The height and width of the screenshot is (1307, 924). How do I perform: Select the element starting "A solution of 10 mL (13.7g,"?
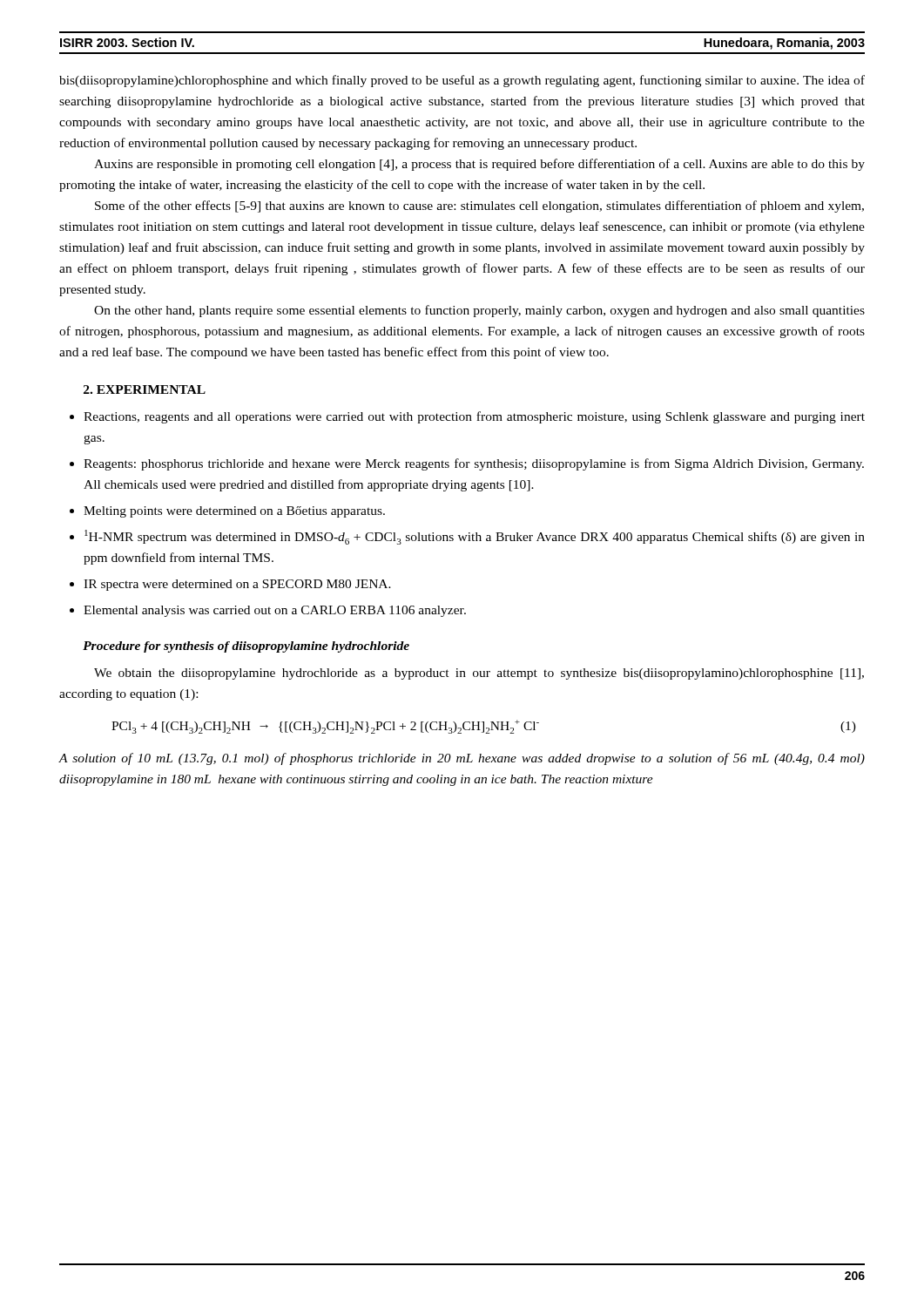(x=462, y=769)
